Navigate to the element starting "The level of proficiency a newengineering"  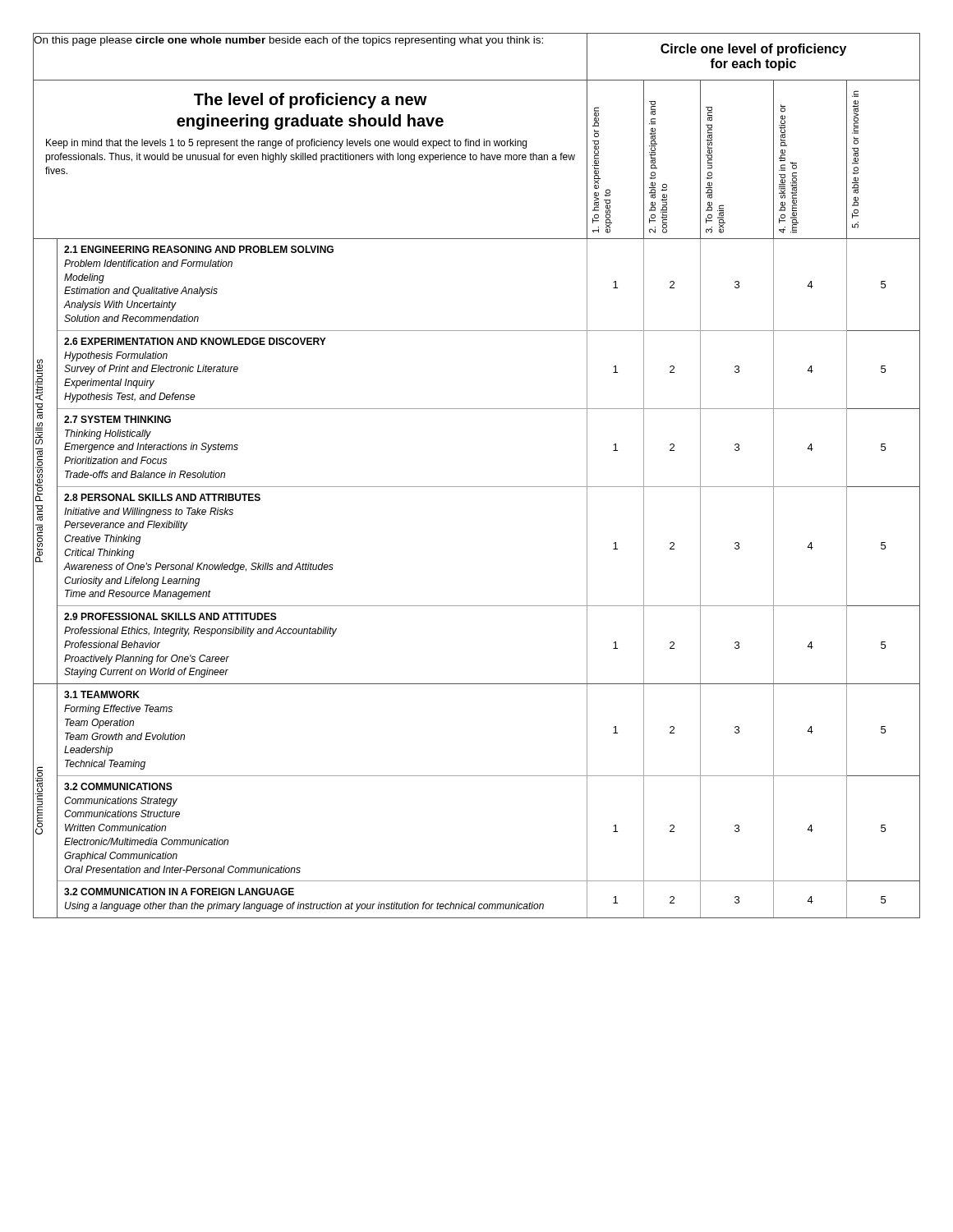pos(310,110)
